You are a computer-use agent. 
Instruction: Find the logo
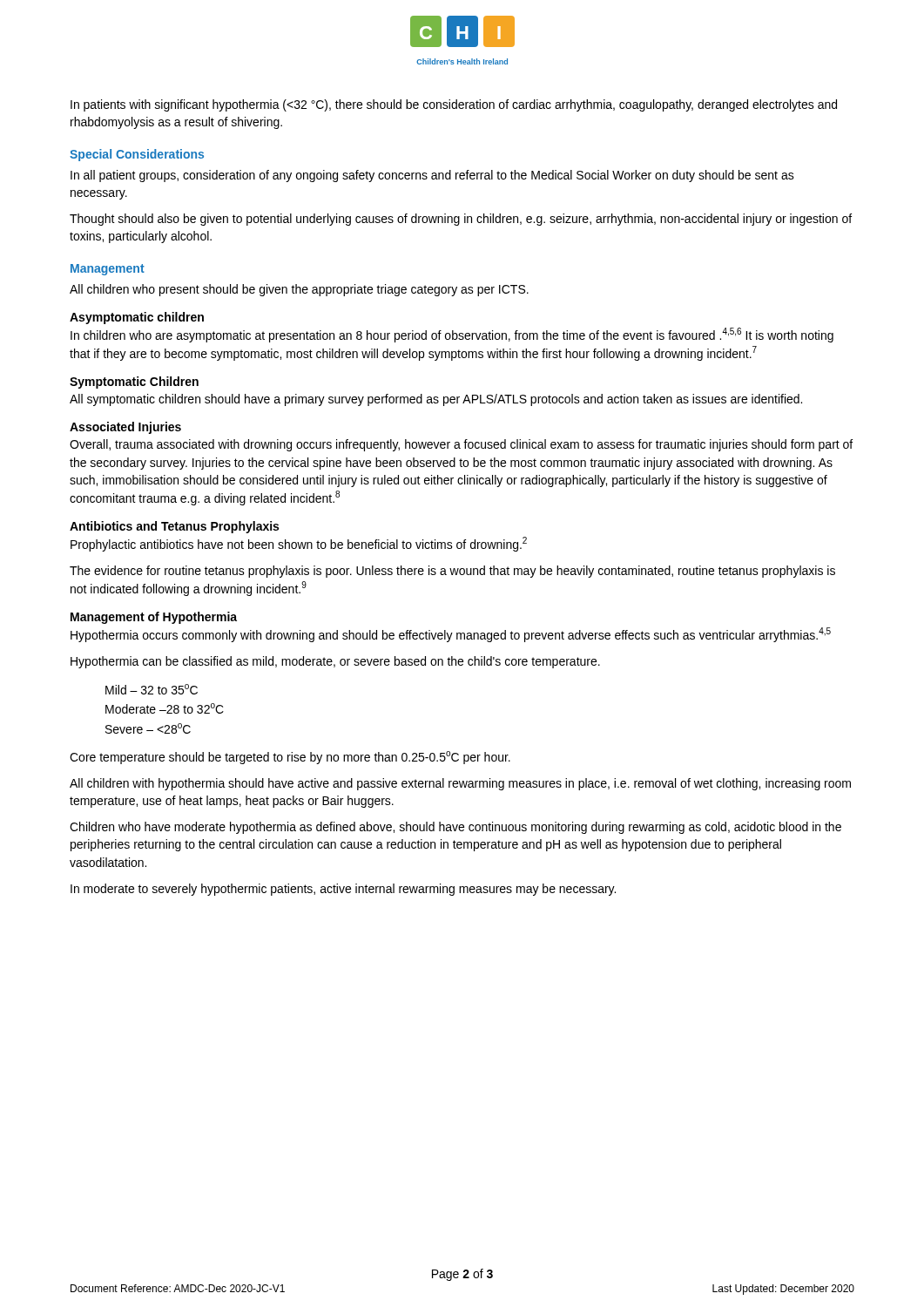pyautogui.click(x=462, y=48)
